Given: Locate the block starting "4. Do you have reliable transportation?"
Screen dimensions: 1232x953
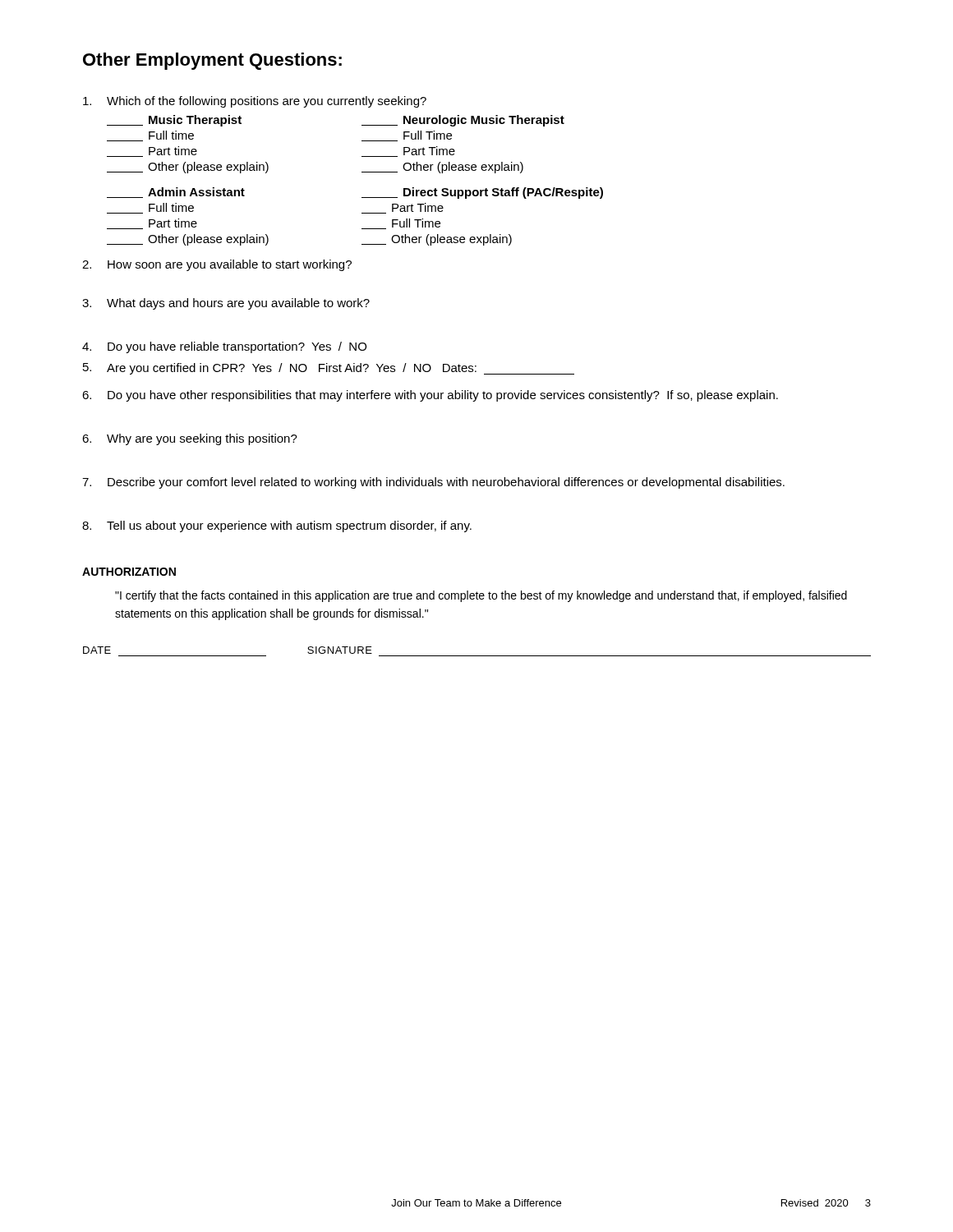Looking at the screenshot, I should pos(225,346).
